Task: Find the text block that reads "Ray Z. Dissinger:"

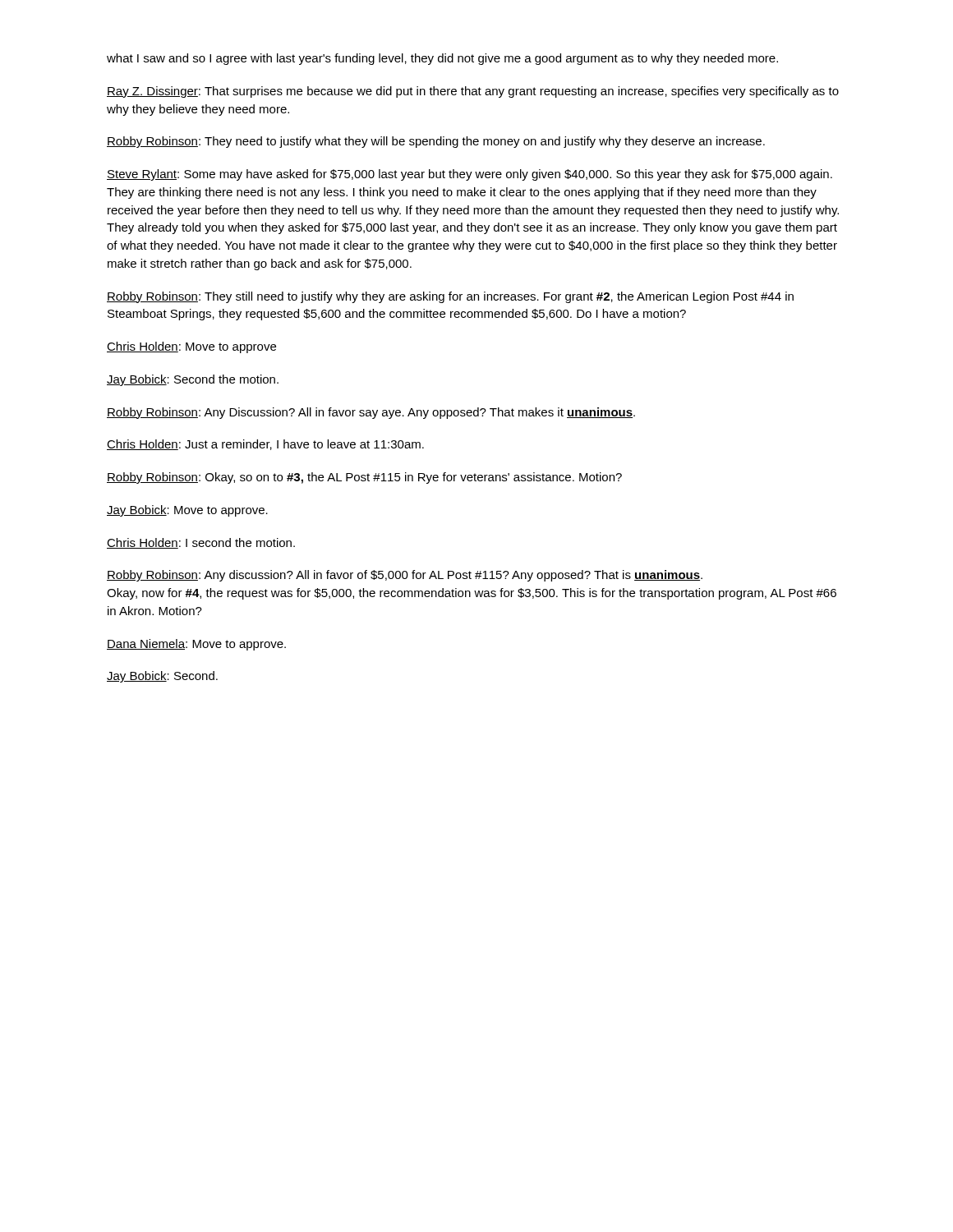Action: tap(473, 99)
